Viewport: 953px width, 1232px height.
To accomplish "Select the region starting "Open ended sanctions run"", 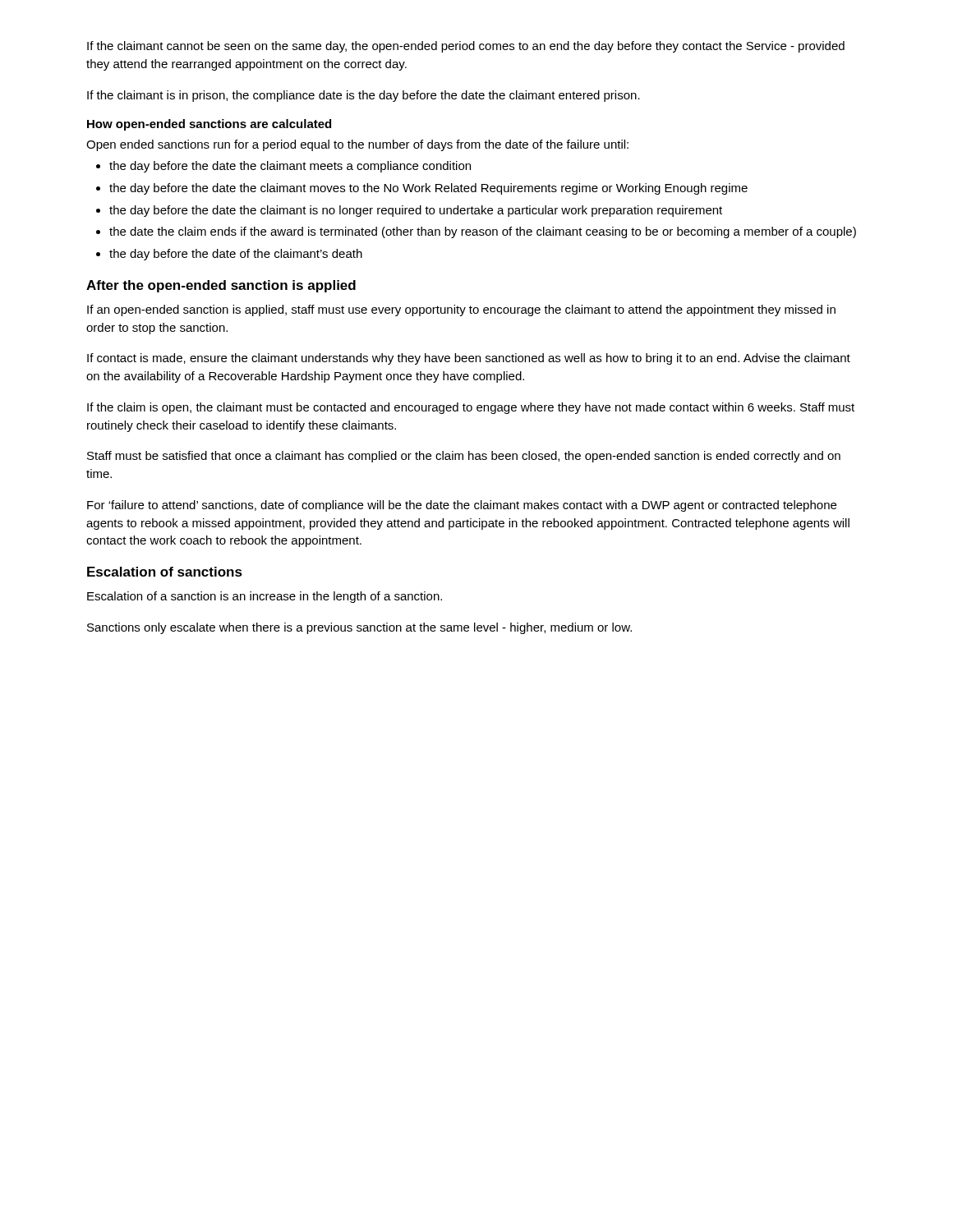I will (x=358, y=144).
